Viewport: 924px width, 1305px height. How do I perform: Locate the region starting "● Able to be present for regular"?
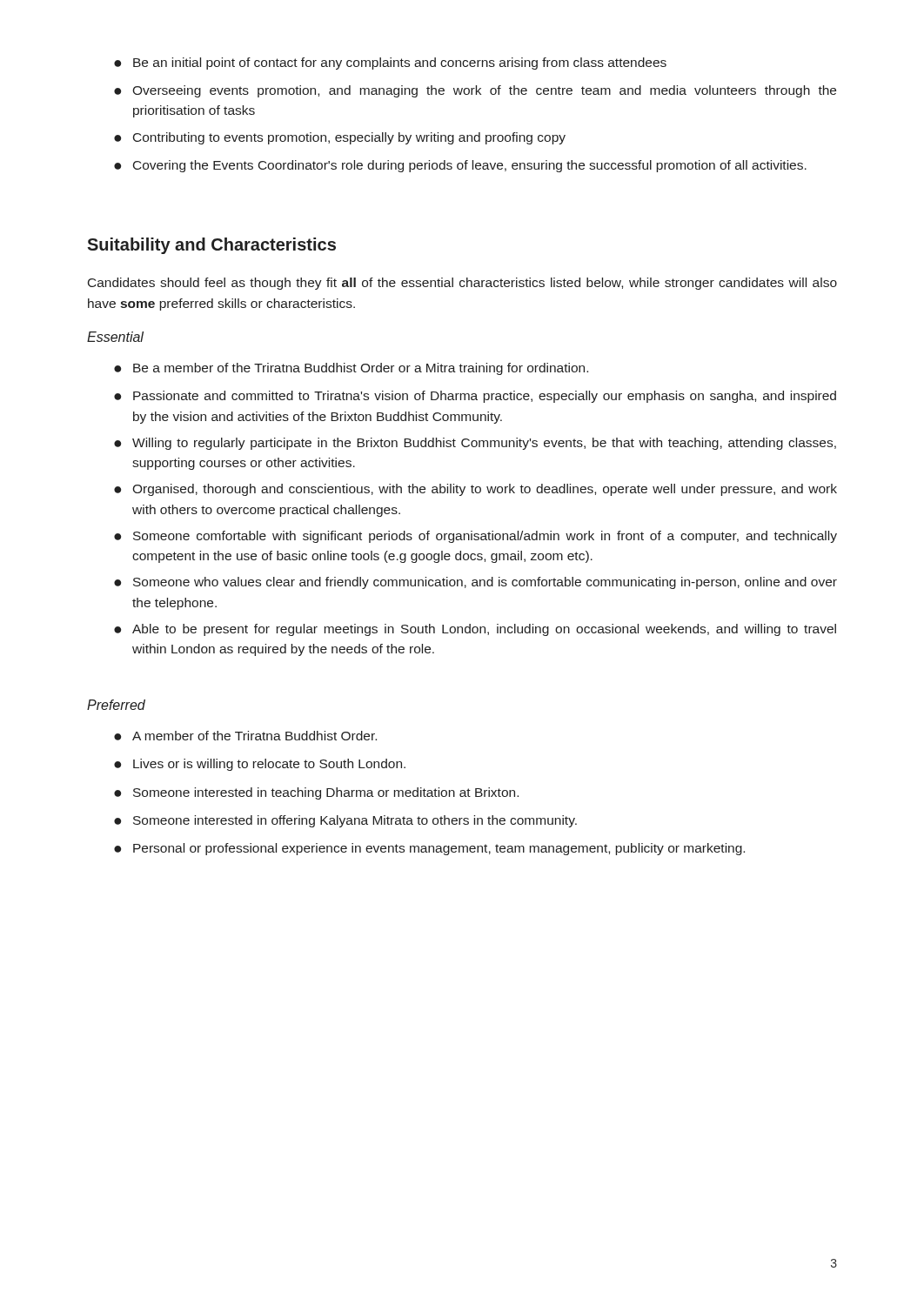tap(475, 639)
